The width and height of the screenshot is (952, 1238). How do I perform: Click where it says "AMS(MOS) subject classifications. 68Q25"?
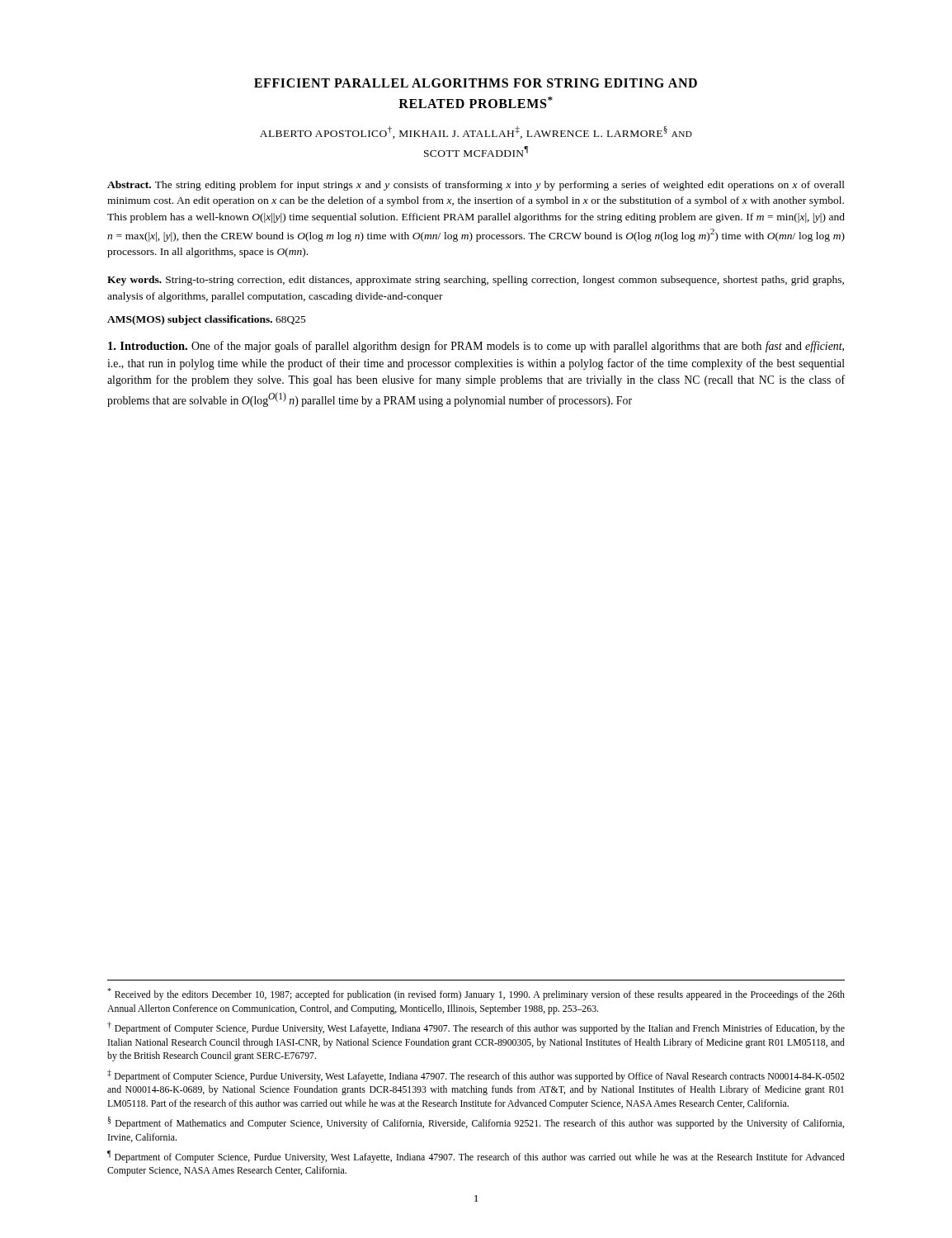click(x=207, y=319)
